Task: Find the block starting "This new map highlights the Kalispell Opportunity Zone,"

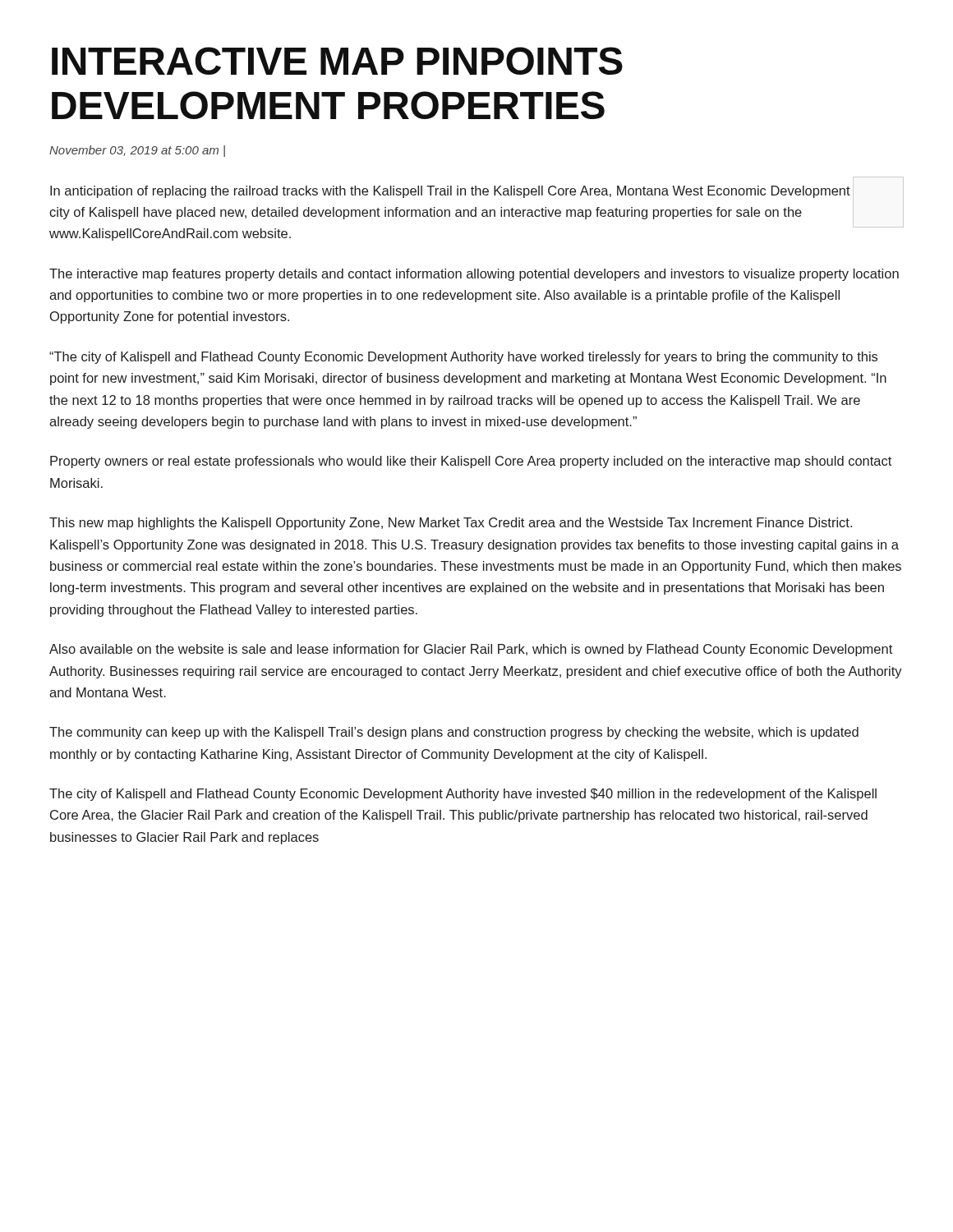Action: pos(475,566)
